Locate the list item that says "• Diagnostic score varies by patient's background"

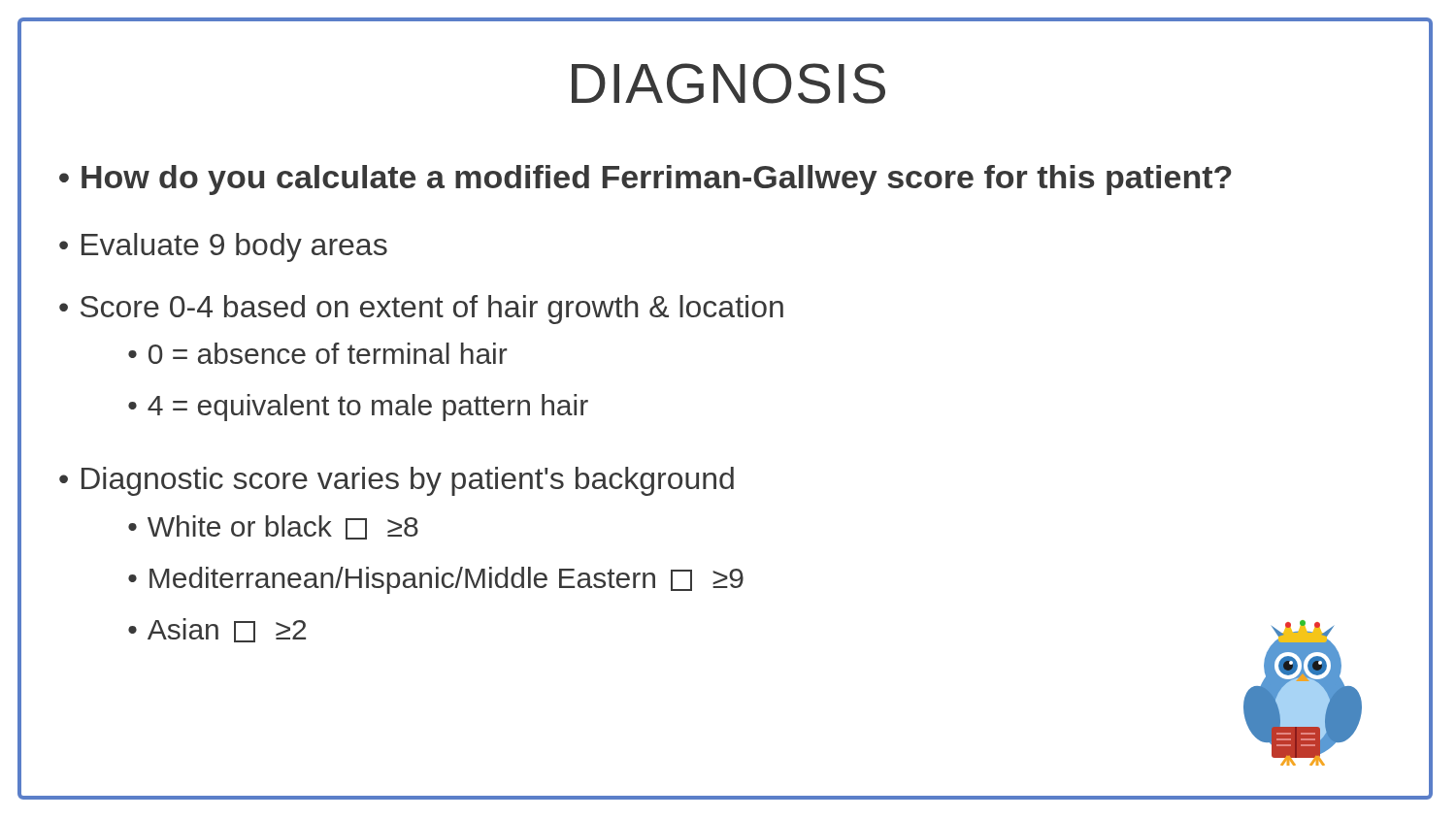401,561
